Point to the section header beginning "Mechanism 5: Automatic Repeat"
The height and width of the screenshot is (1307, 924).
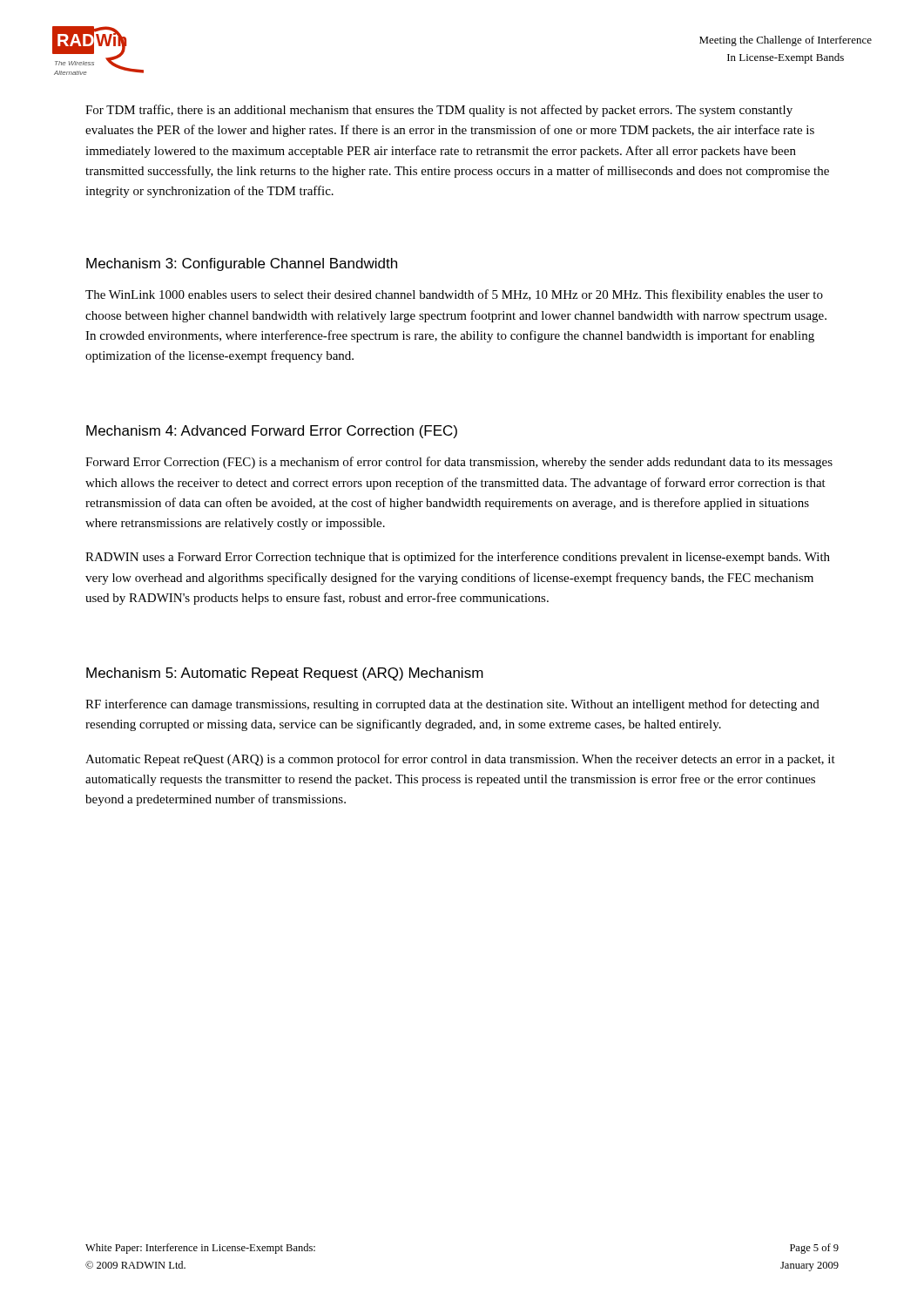pos(284,673)
